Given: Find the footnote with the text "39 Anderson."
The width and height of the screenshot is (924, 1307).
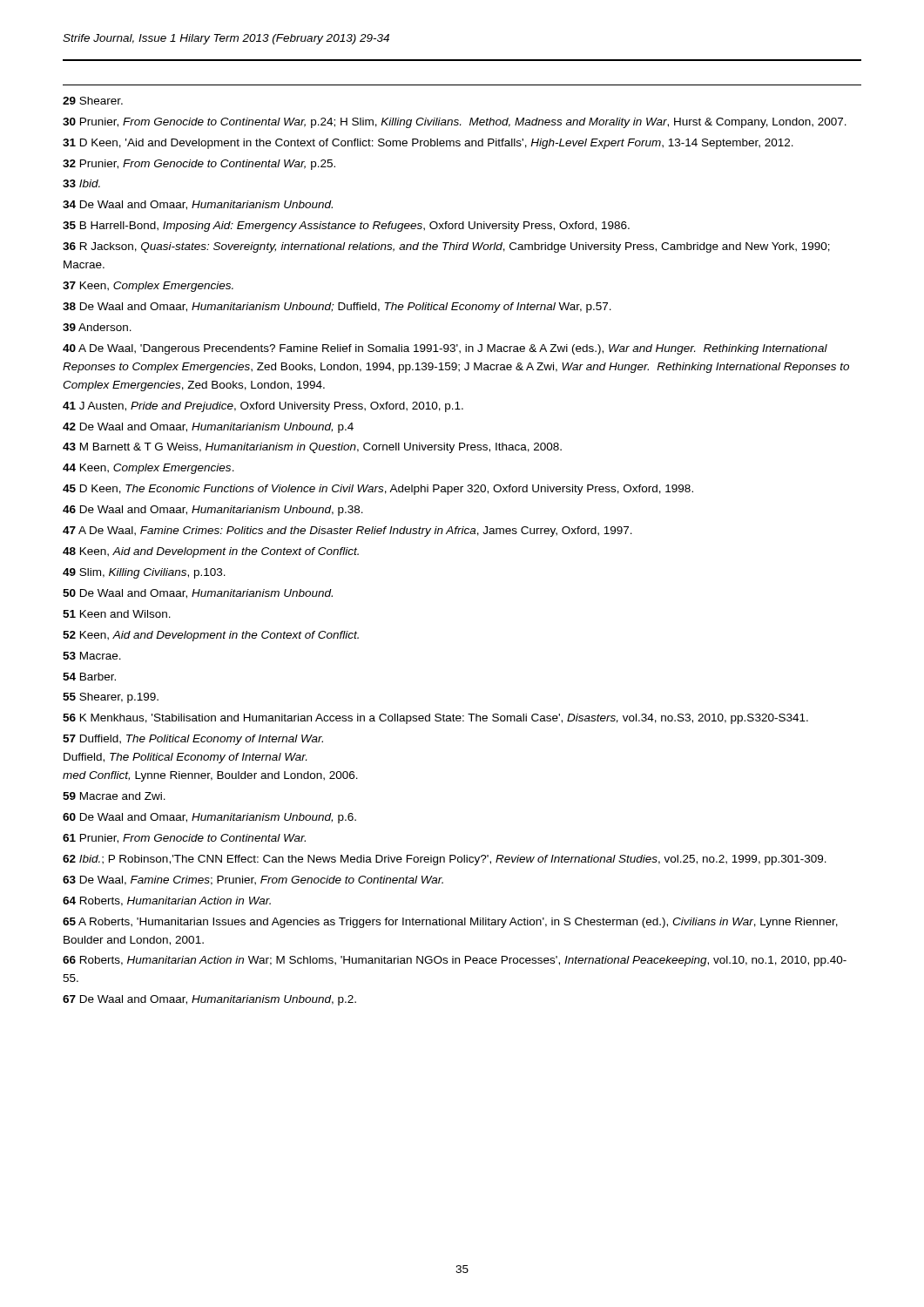Looking at the screenshot, I should [x=97, y=327].
